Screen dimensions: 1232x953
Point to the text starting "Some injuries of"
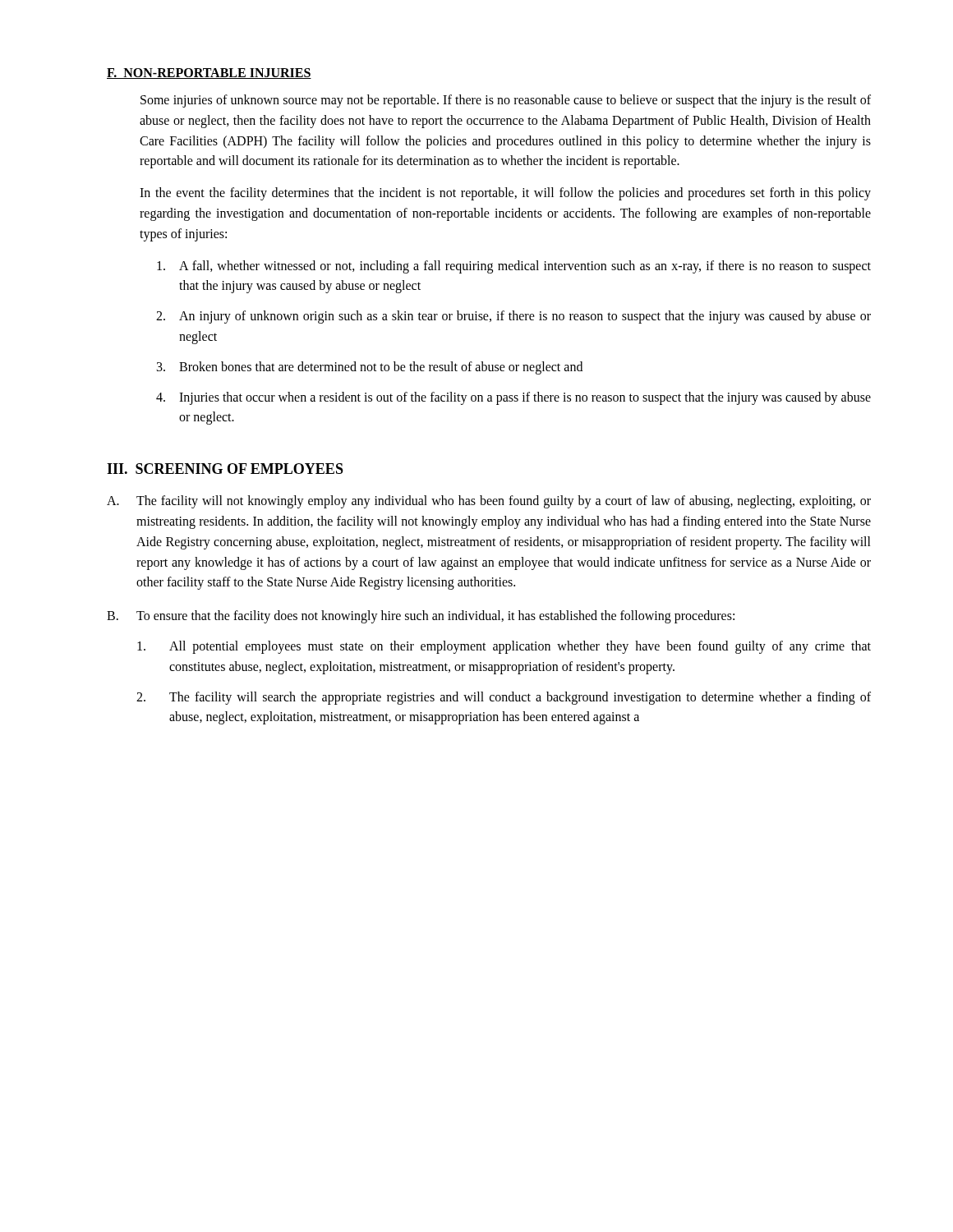pyautogui.click(x=505, y=130)
